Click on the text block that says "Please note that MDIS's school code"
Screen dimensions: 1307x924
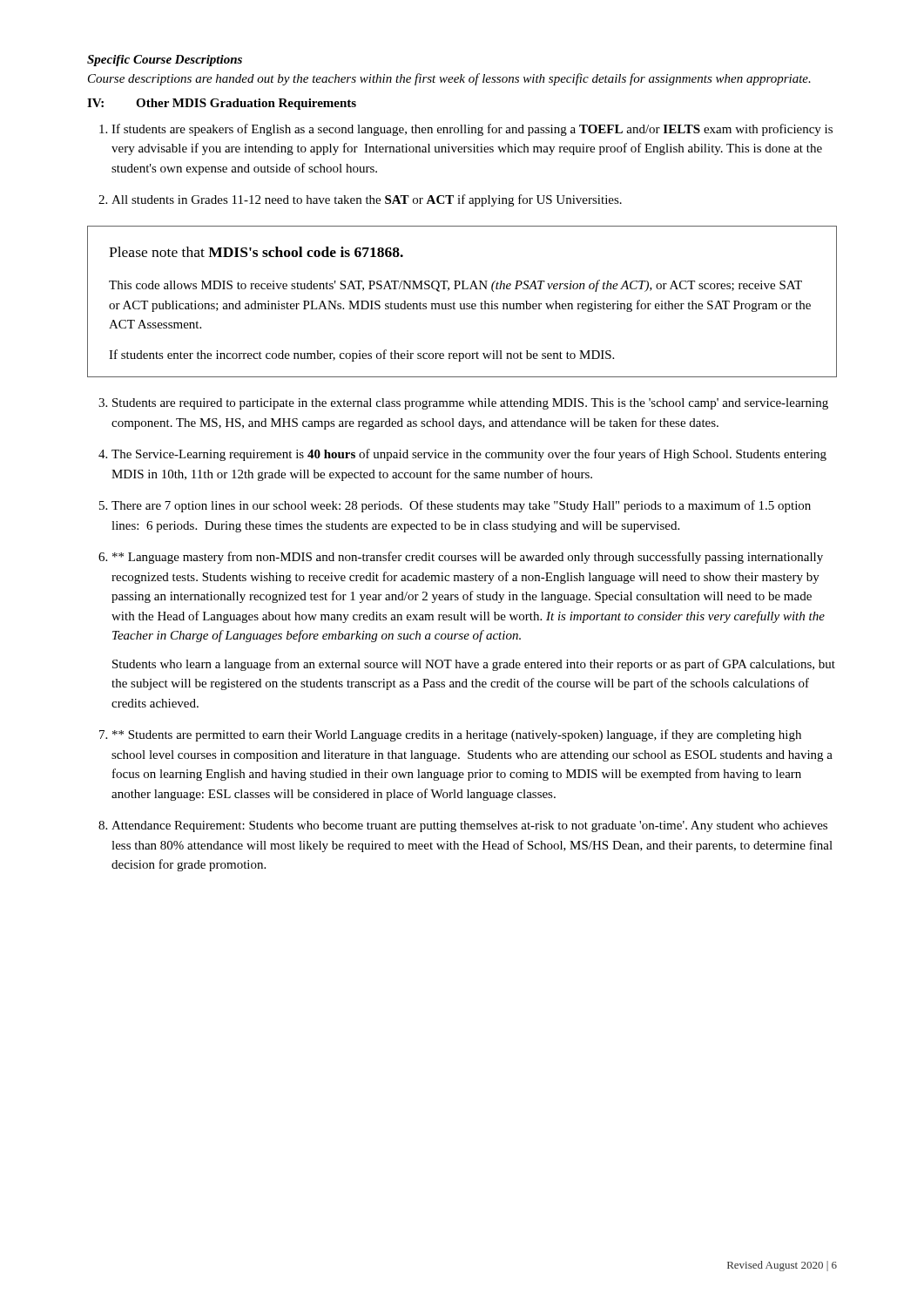(462, 302)
